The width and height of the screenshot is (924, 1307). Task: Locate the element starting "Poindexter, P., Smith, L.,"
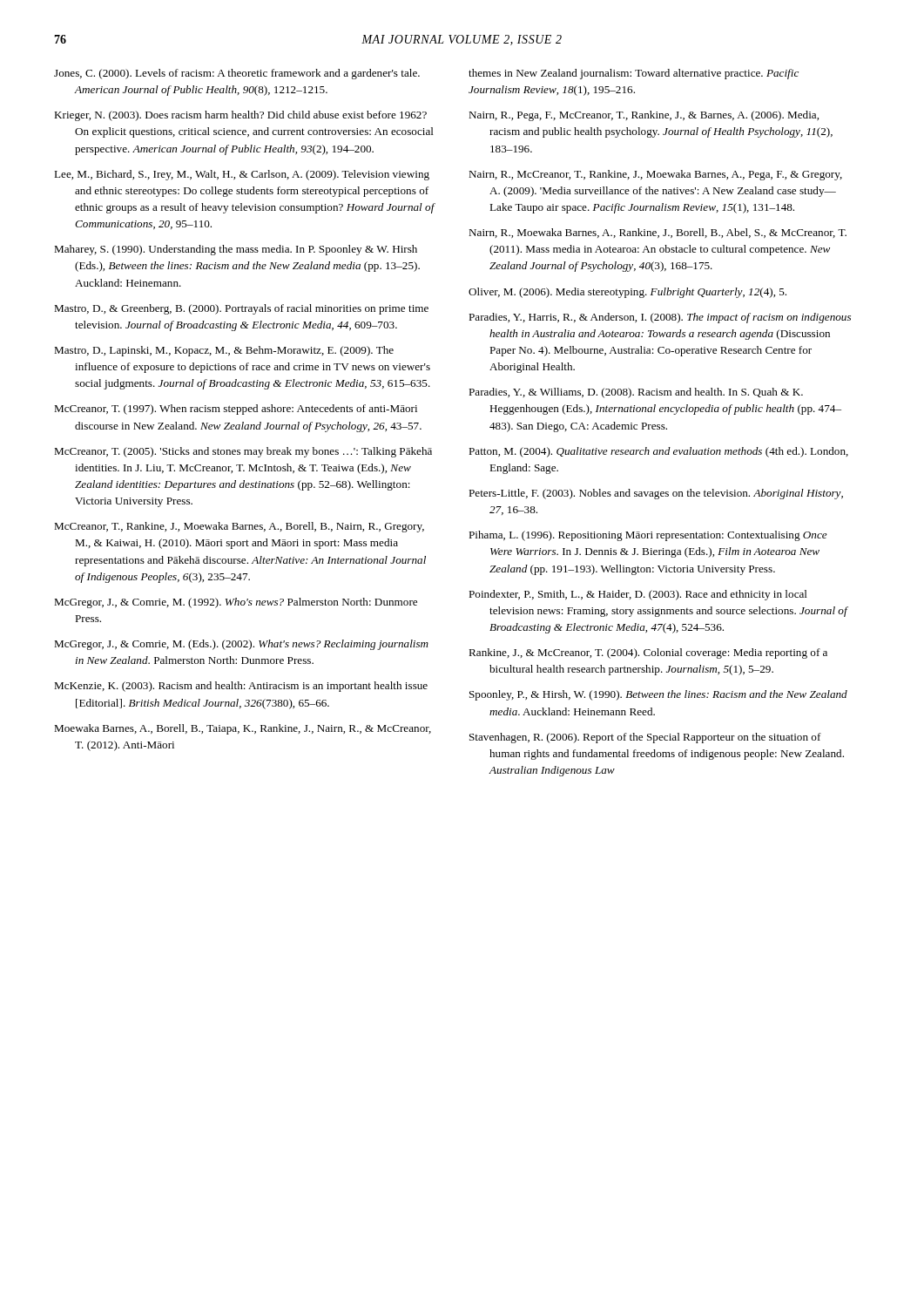(x=658, y=610)
